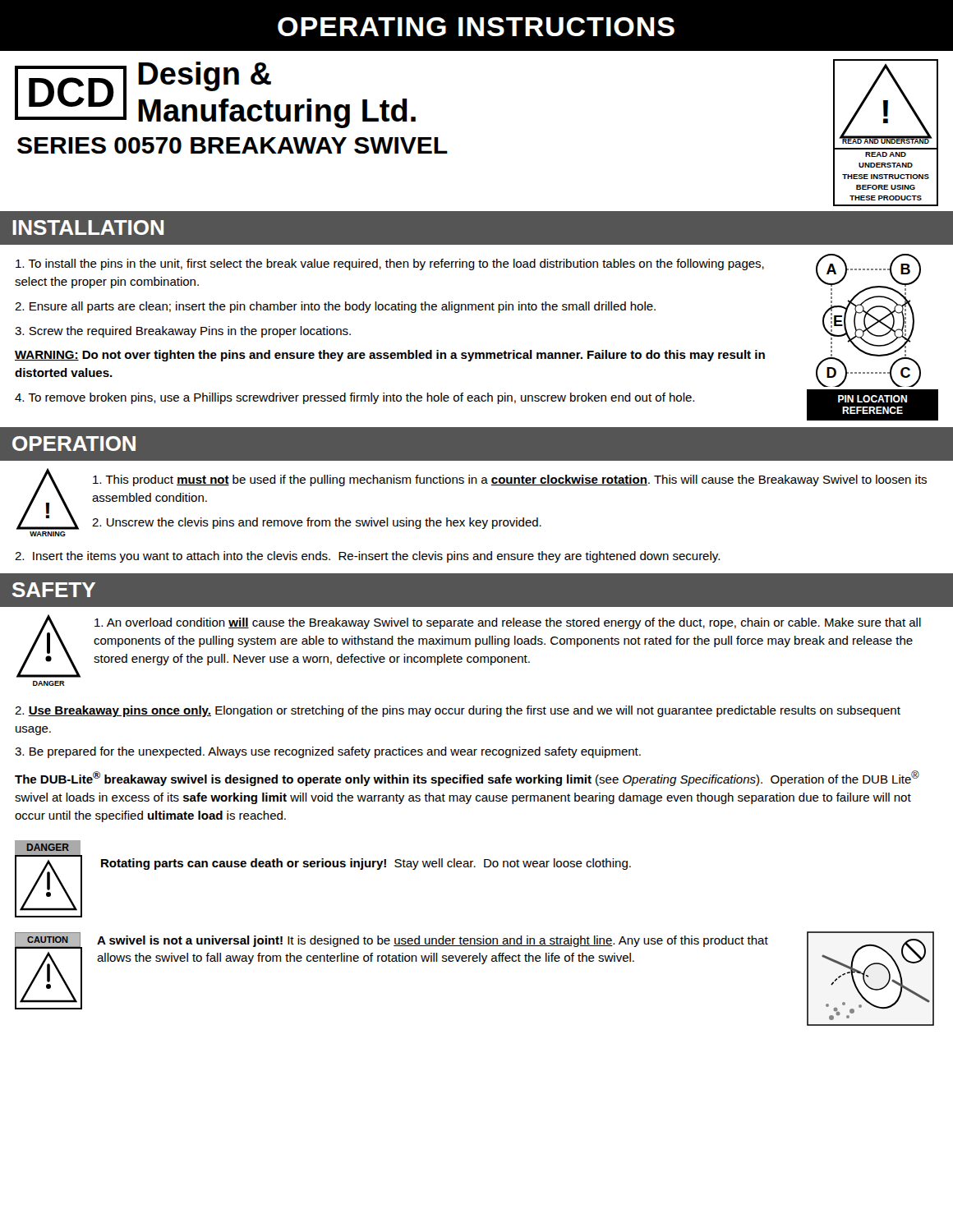Locate the element starting "Use Breakaway pins once"
The height and width of the screenshot is (1232, 953).
(x=458, y=719)
